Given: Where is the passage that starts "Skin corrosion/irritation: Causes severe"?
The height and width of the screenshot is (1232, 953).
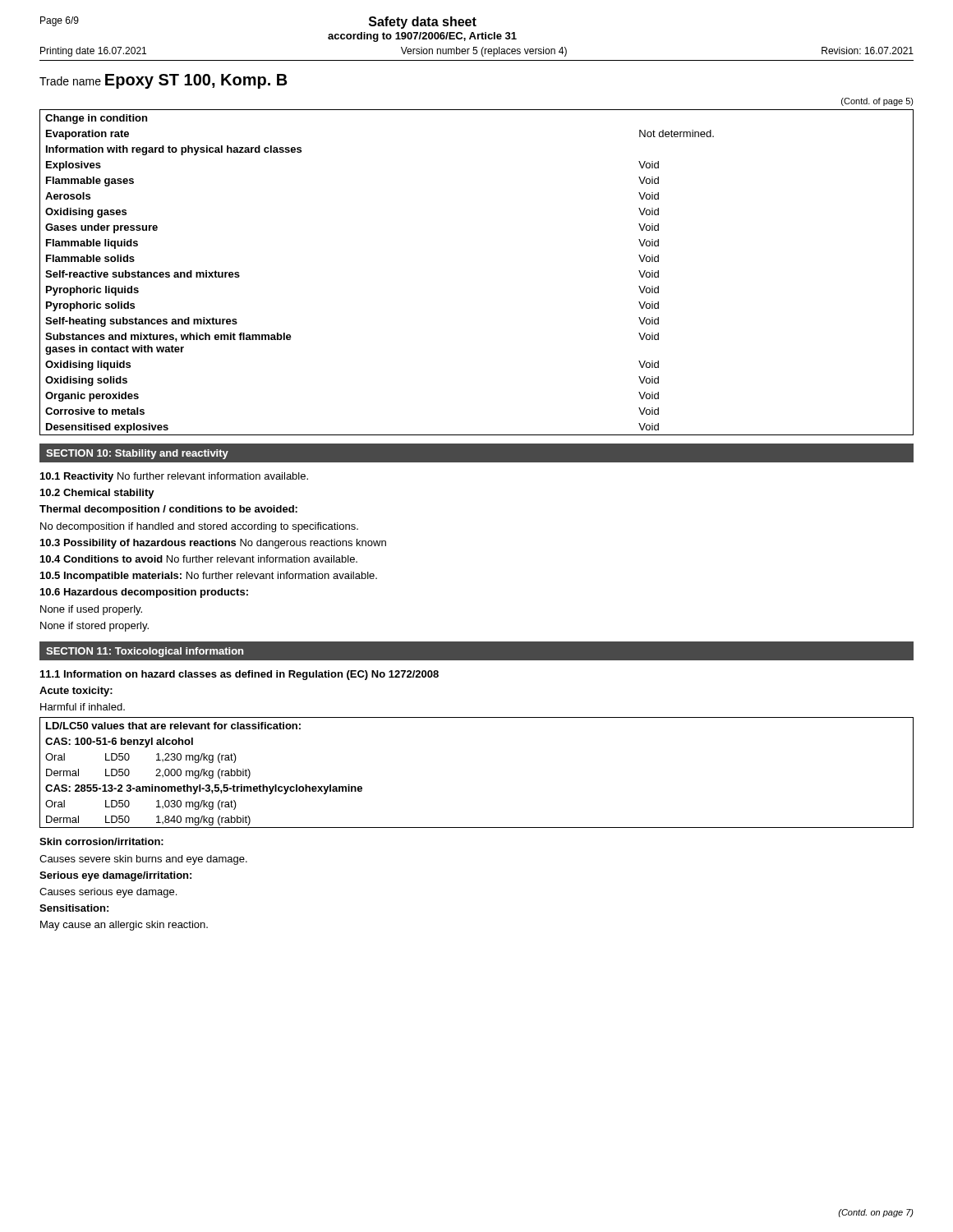Looking at the screenshot, I should (x=101, y=841).
